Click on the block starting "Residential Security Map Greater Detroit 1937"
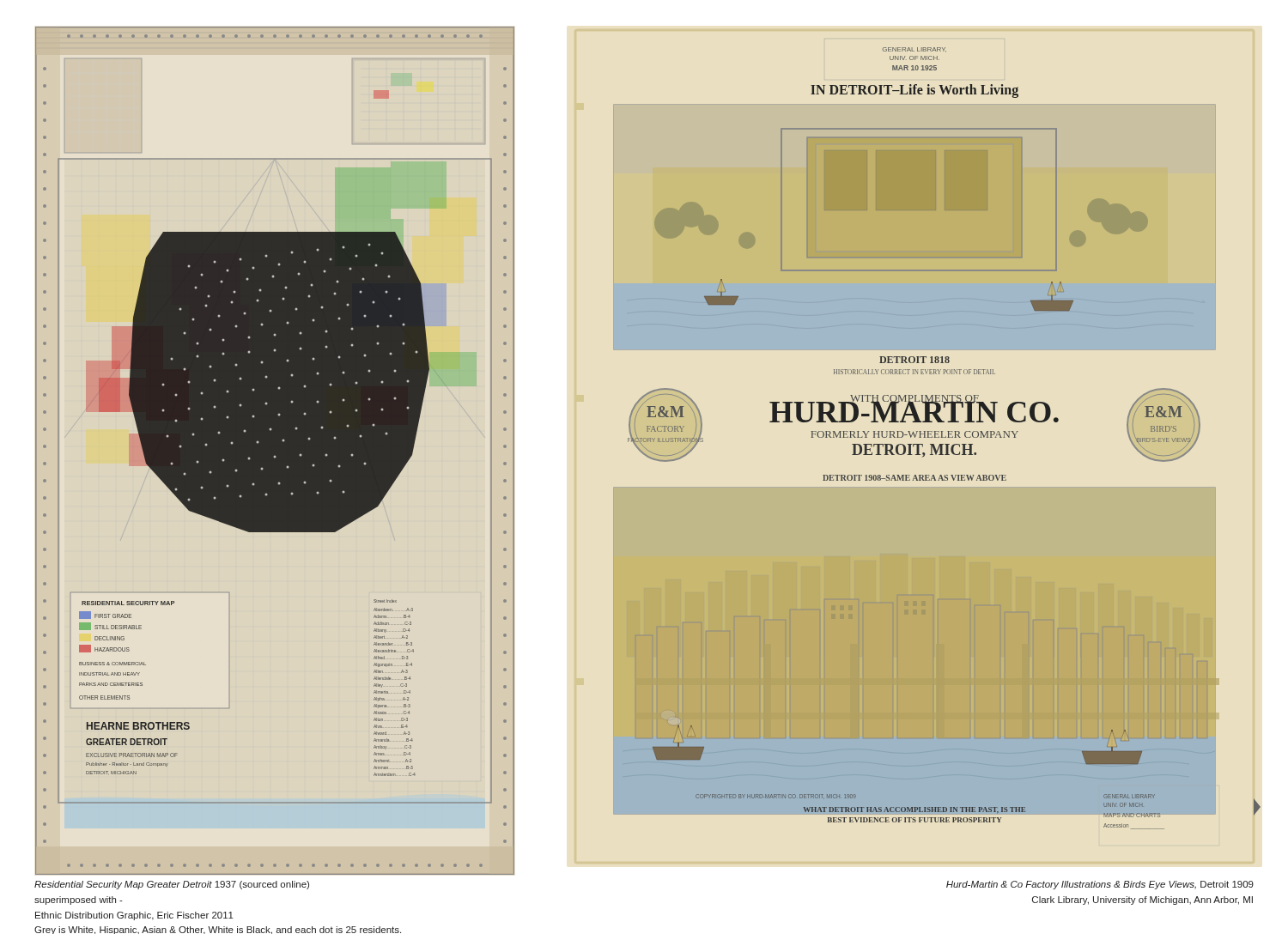The width and height of the screenshot is (1288, 934). 218,907
